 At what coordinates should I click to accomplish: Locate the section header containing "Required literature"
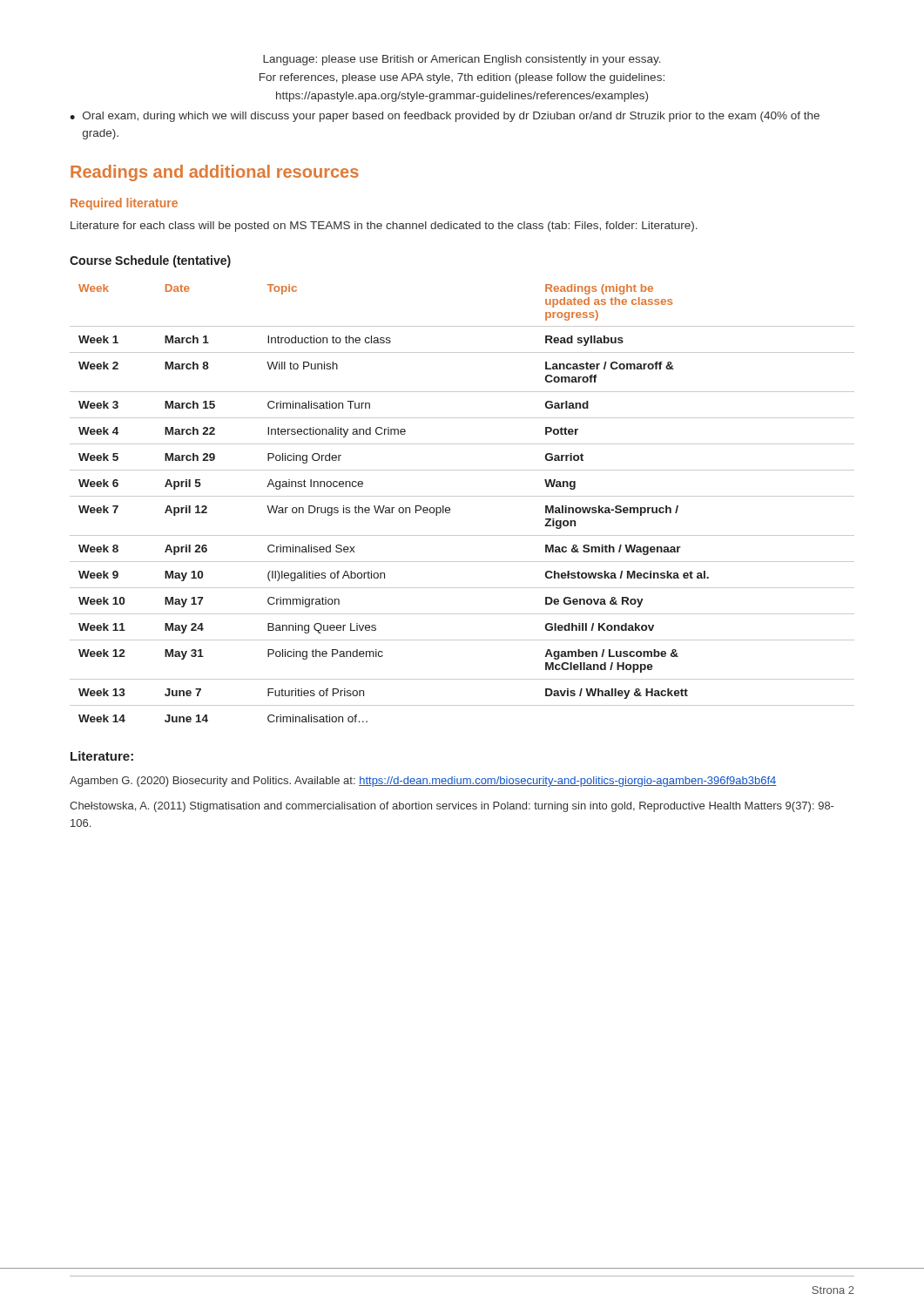(x=124, y=203)
